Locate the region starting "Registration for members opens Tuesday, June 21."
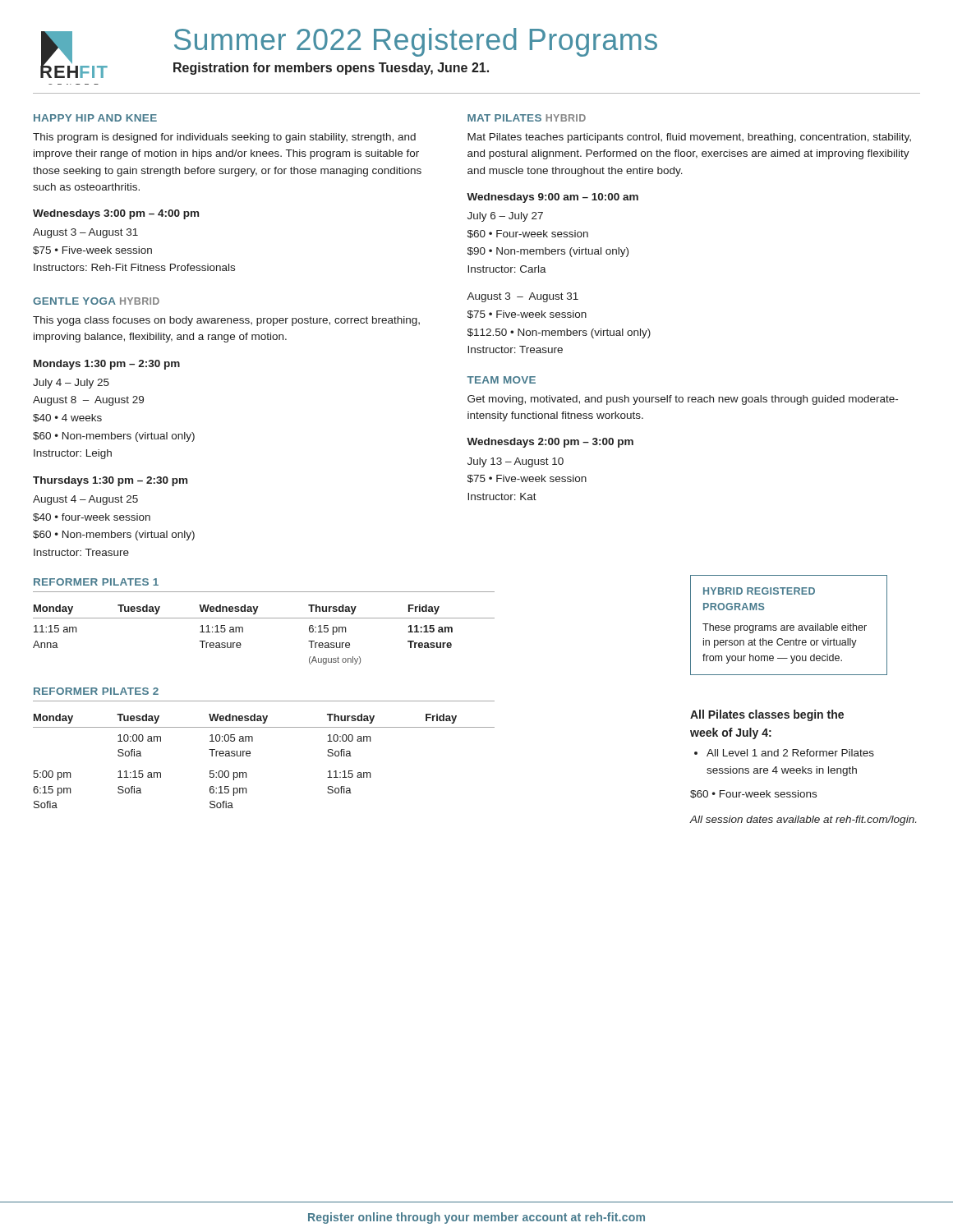 point(331,68)
